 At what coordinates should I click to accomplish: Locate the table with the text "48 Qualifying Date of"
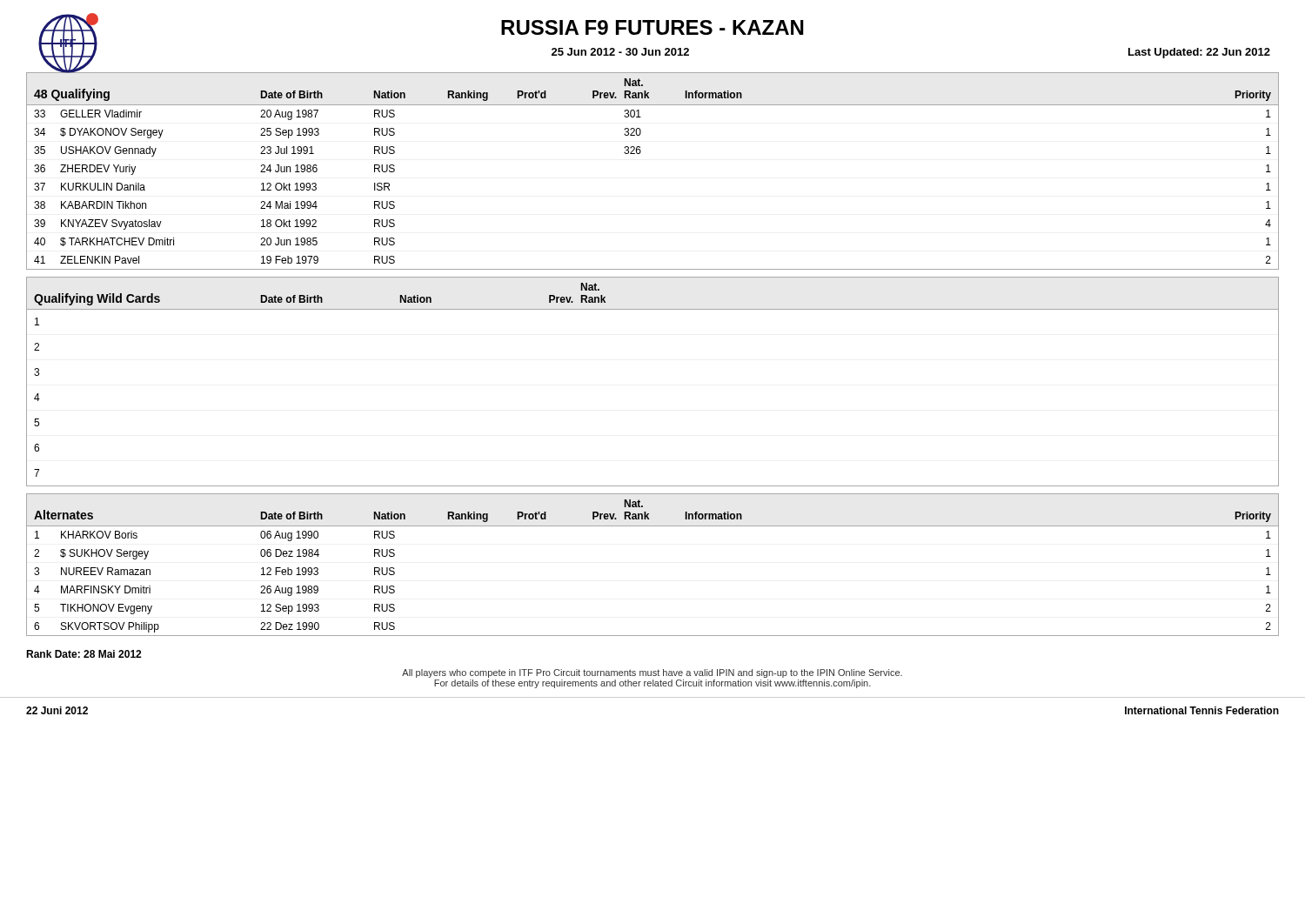coord(652,171)
